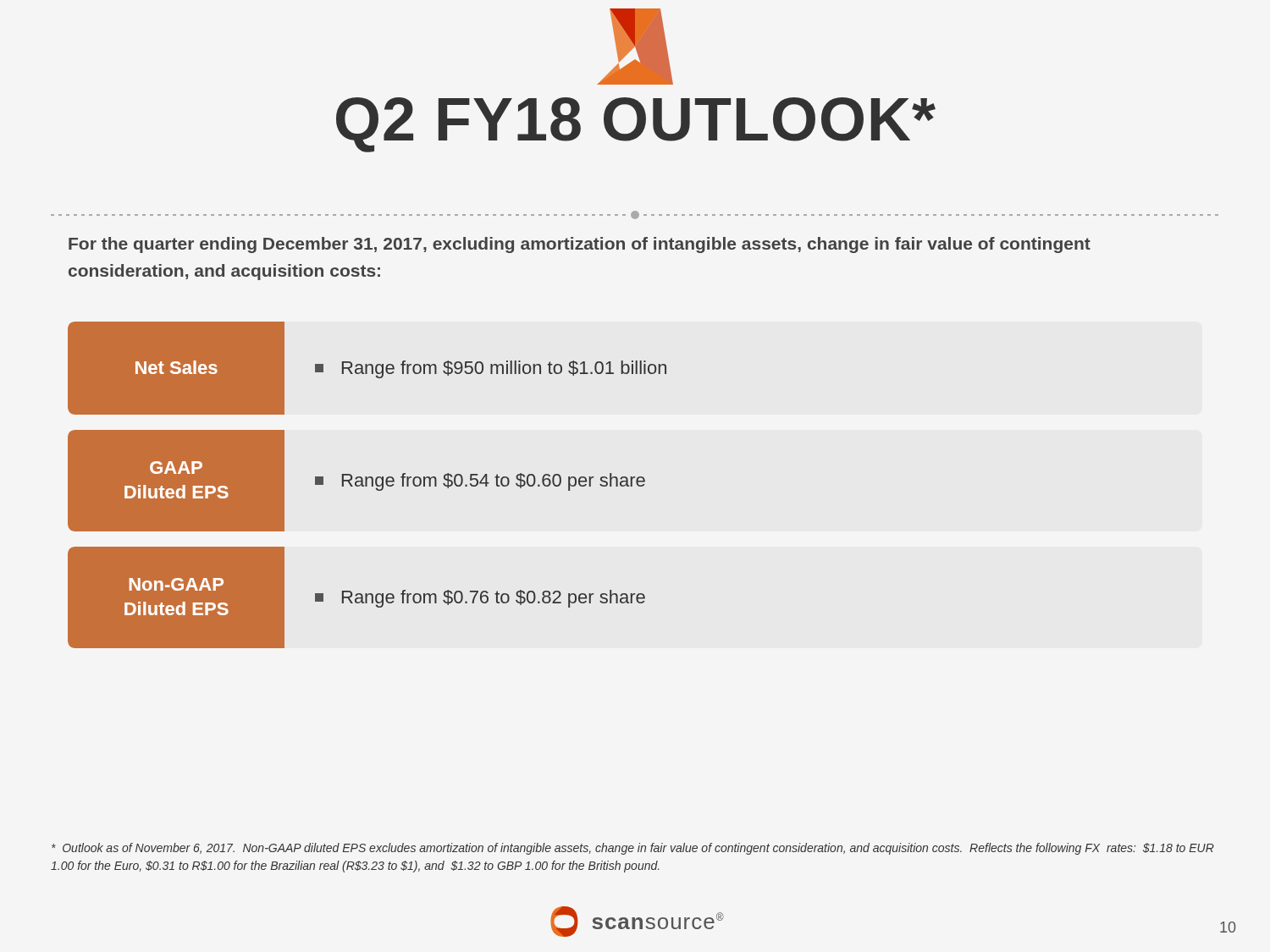Find the title

635,119
